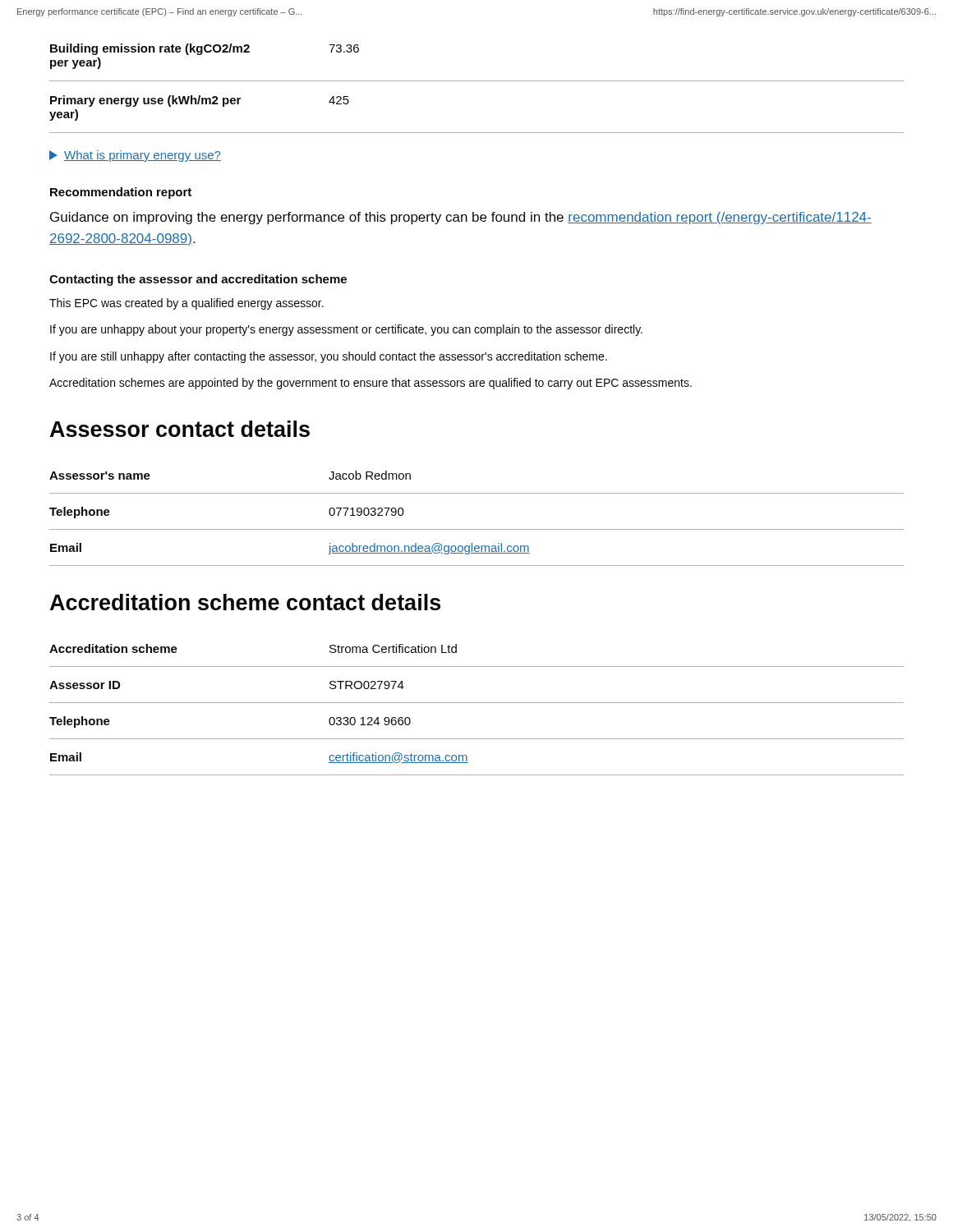Select the block starting "This EPC was created by a qualified"
The width and height of the screenshot is (953, 1232).
(x=187, y=303)
